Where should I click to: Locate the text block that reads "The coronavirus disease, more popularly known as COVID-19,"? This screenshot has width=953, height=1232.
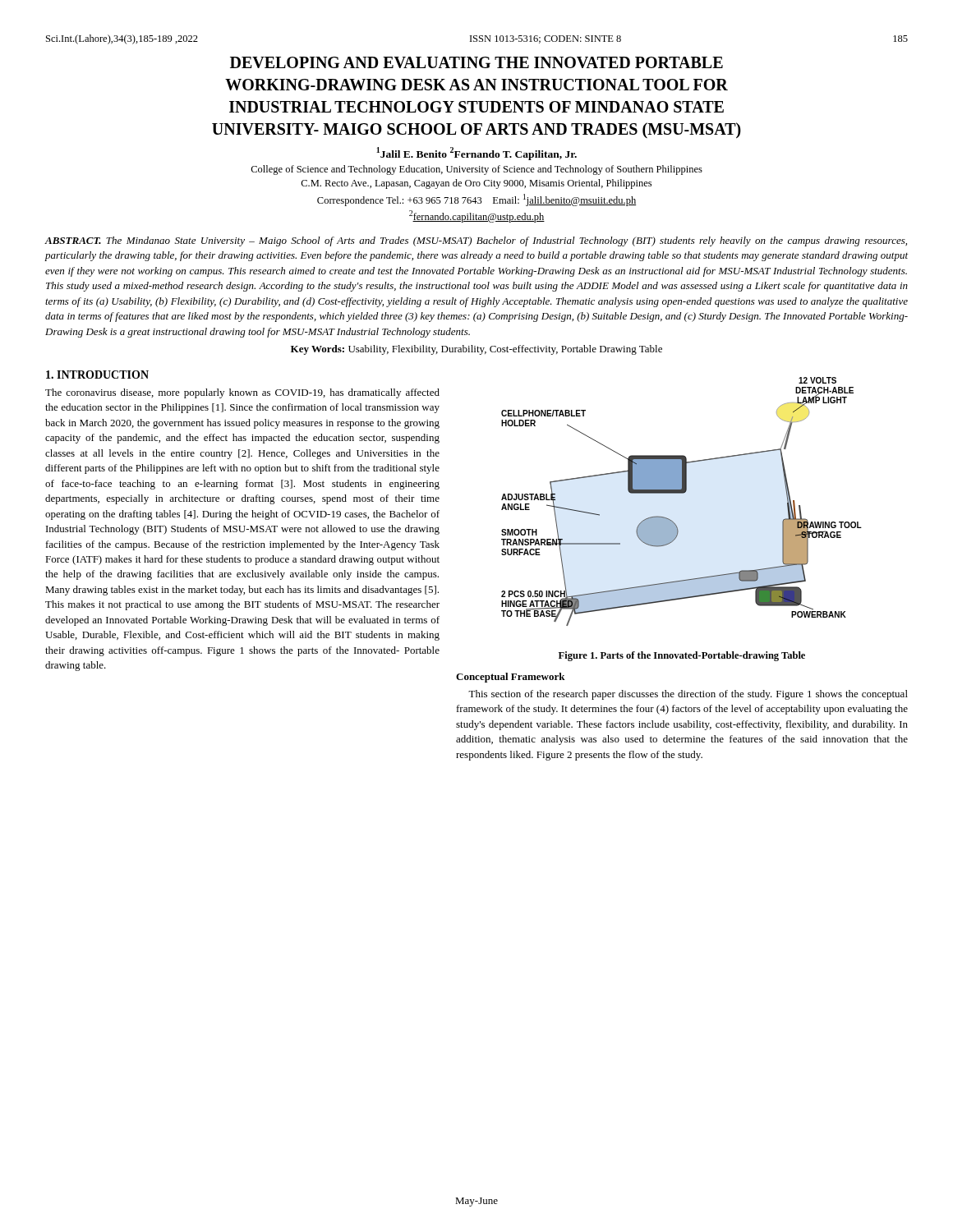pyautogui.click(x=242, y=529)
